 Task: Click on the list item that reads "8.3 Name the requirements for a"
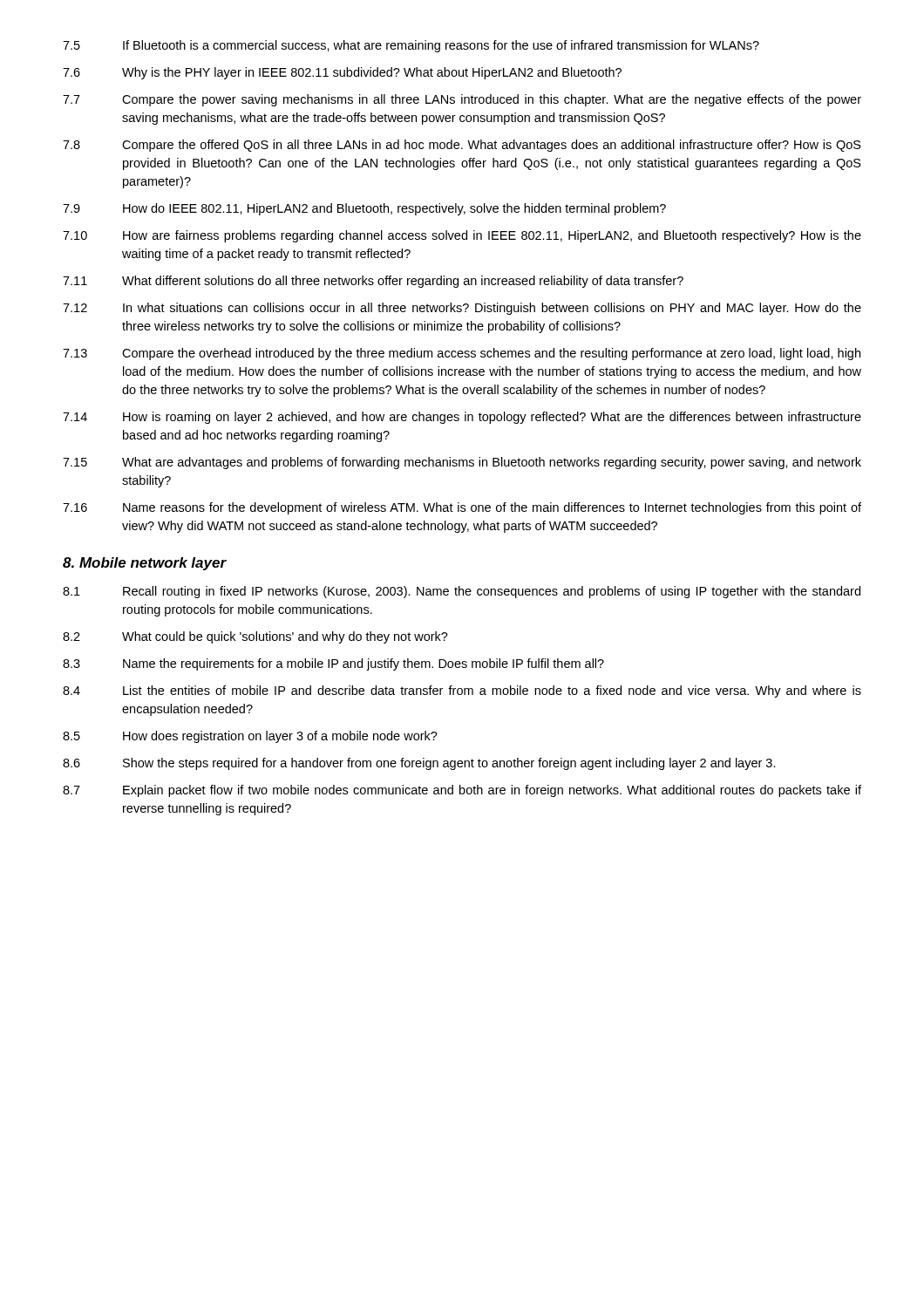pos(462,664)
